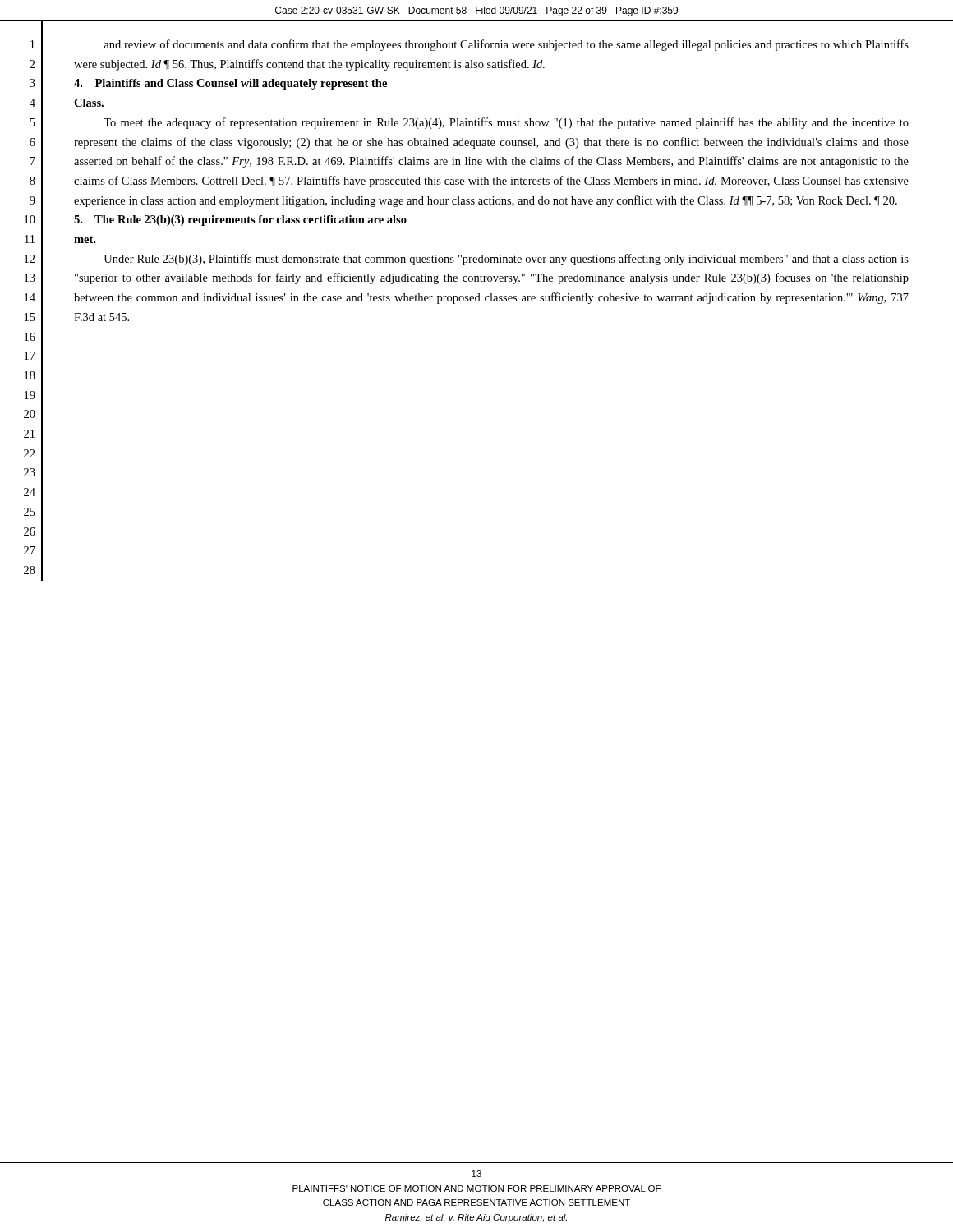Screen dimensions: 1232x953
Task: Navigate to the region starting "Under Rule 23(b)(3), Plaintiffs must demonstrate that"
Action: pos(491,288)
